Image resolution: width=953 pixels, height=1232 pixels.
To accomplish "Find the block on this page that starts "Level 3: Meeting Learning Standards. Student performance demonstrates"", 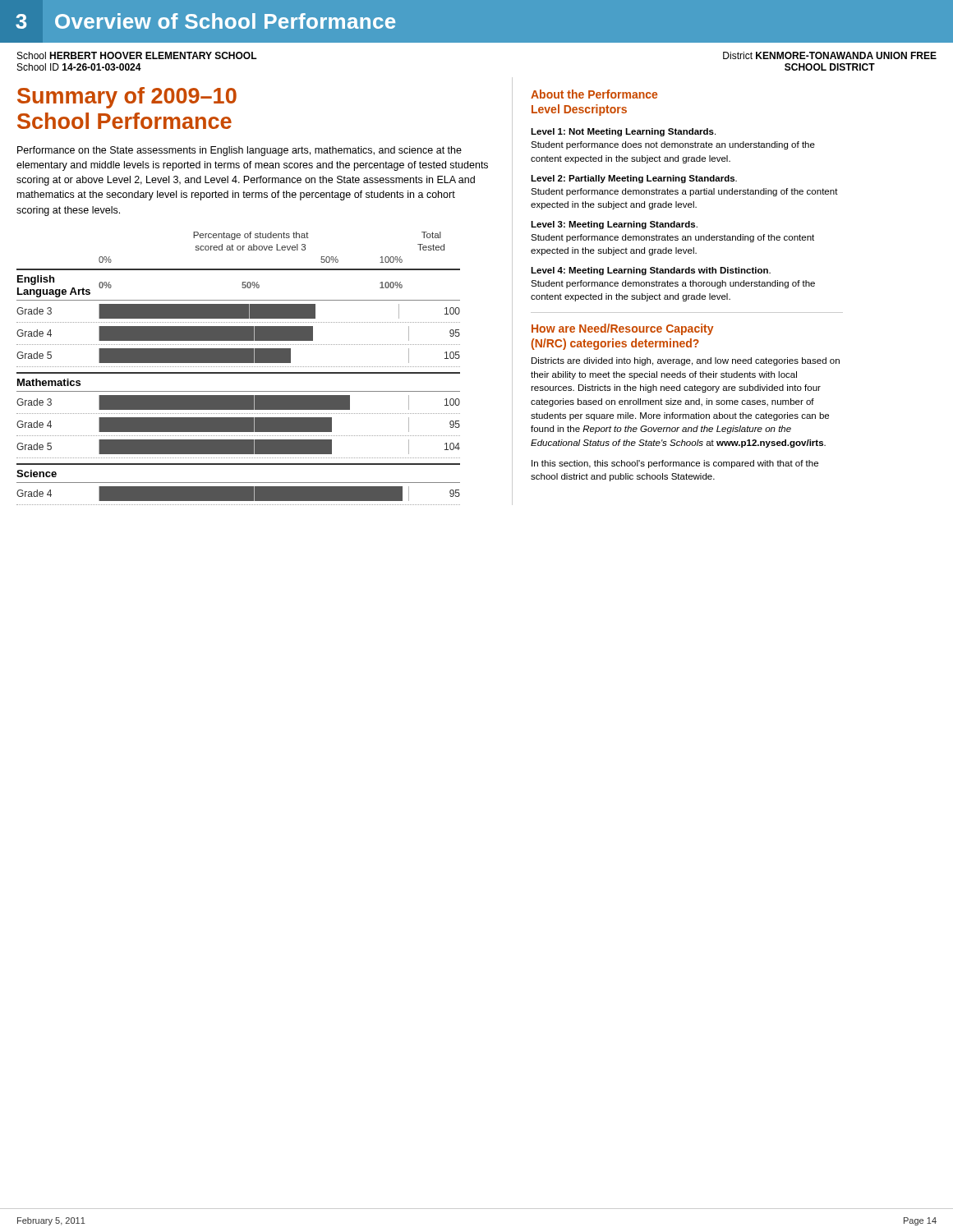I will pyautogui.click(x=673, y=237).
